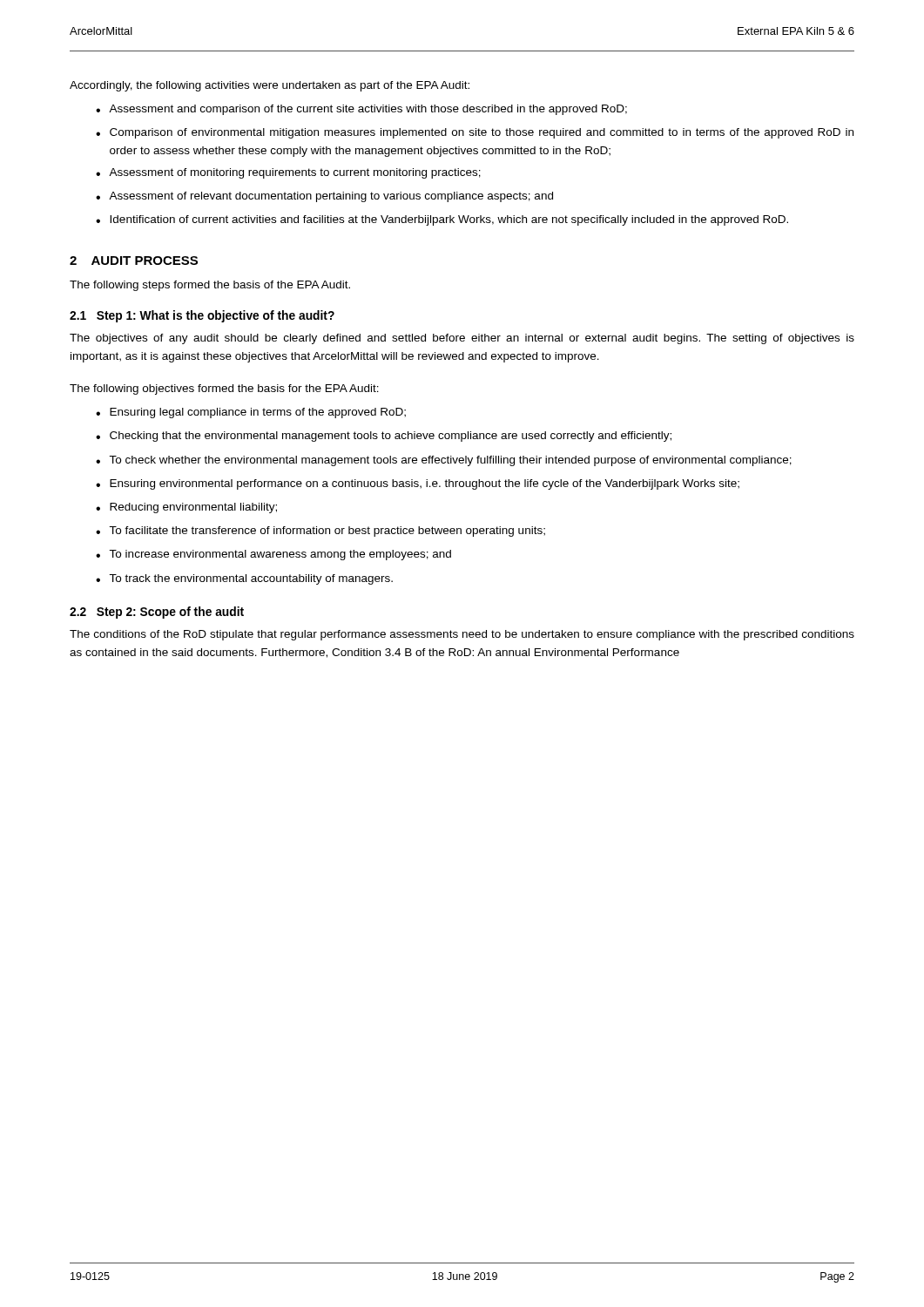Viewport: 924px width, 1307px height.
Task: Click on the text starting "The following steps formed the basis"
Action: pyautogui.click(x=210, y=284)
